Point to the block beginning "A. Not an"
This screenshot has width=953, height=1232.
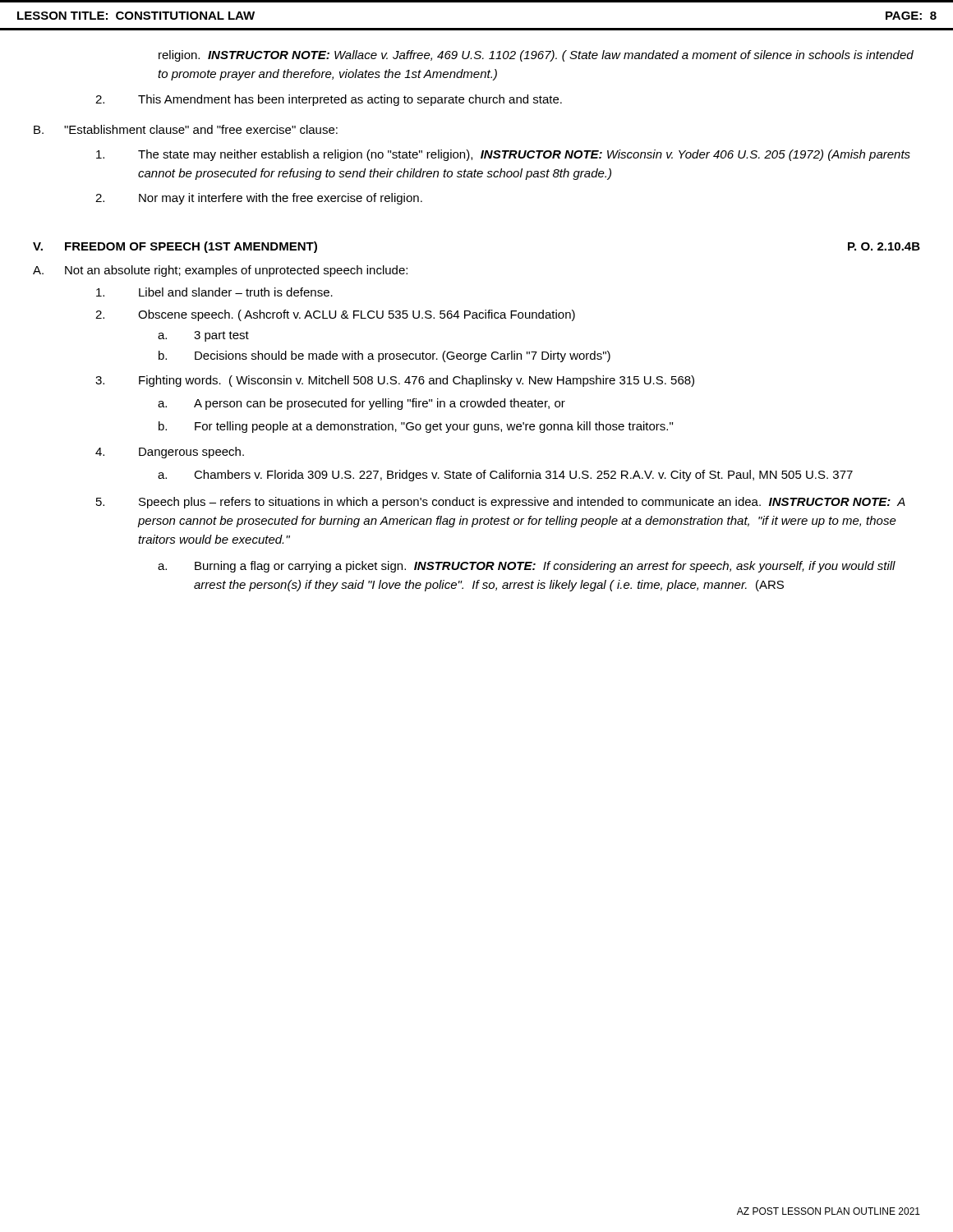(220, 271)
